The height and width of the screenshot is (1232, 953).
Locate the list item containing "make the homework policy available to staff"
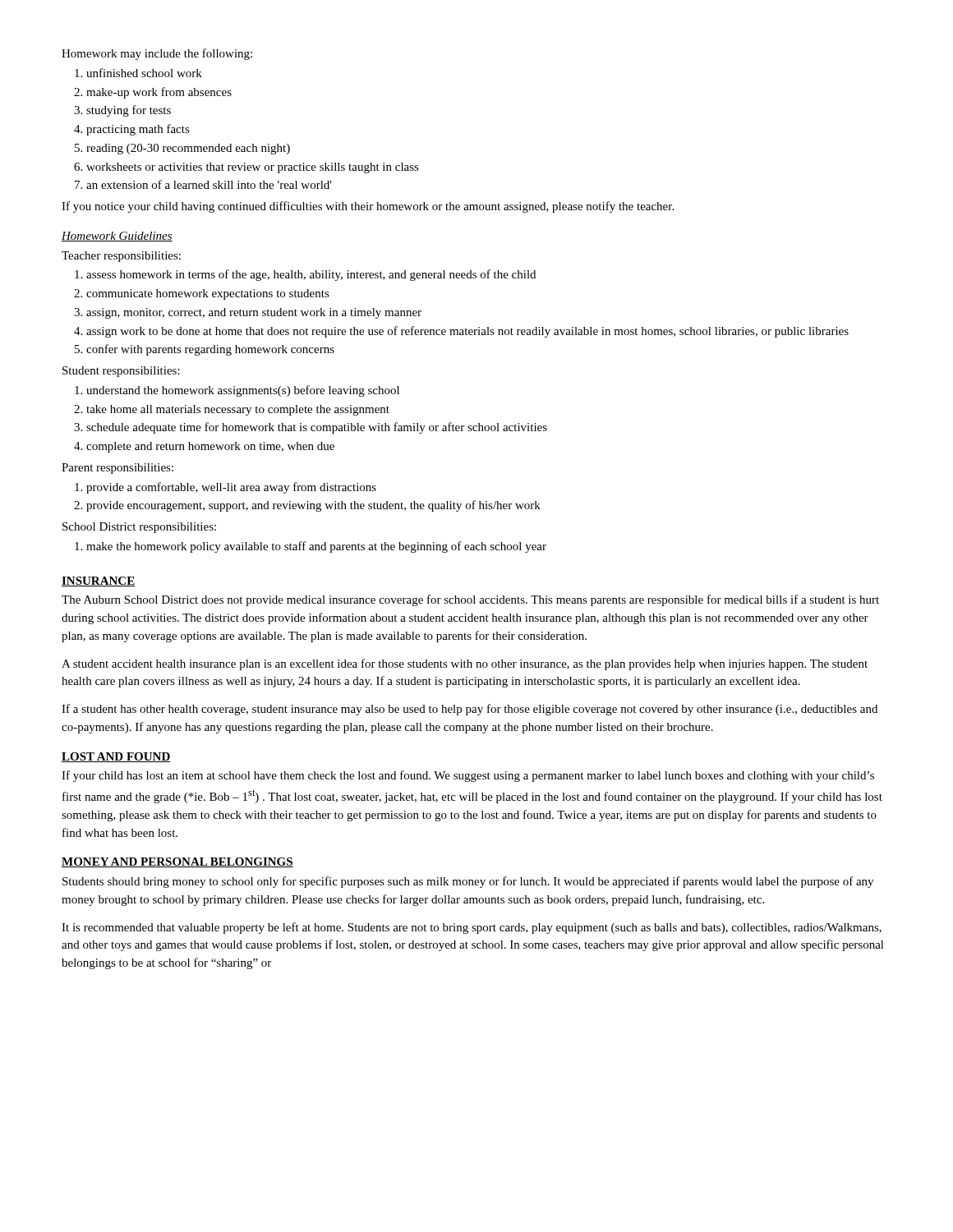[x=487, y=547]
